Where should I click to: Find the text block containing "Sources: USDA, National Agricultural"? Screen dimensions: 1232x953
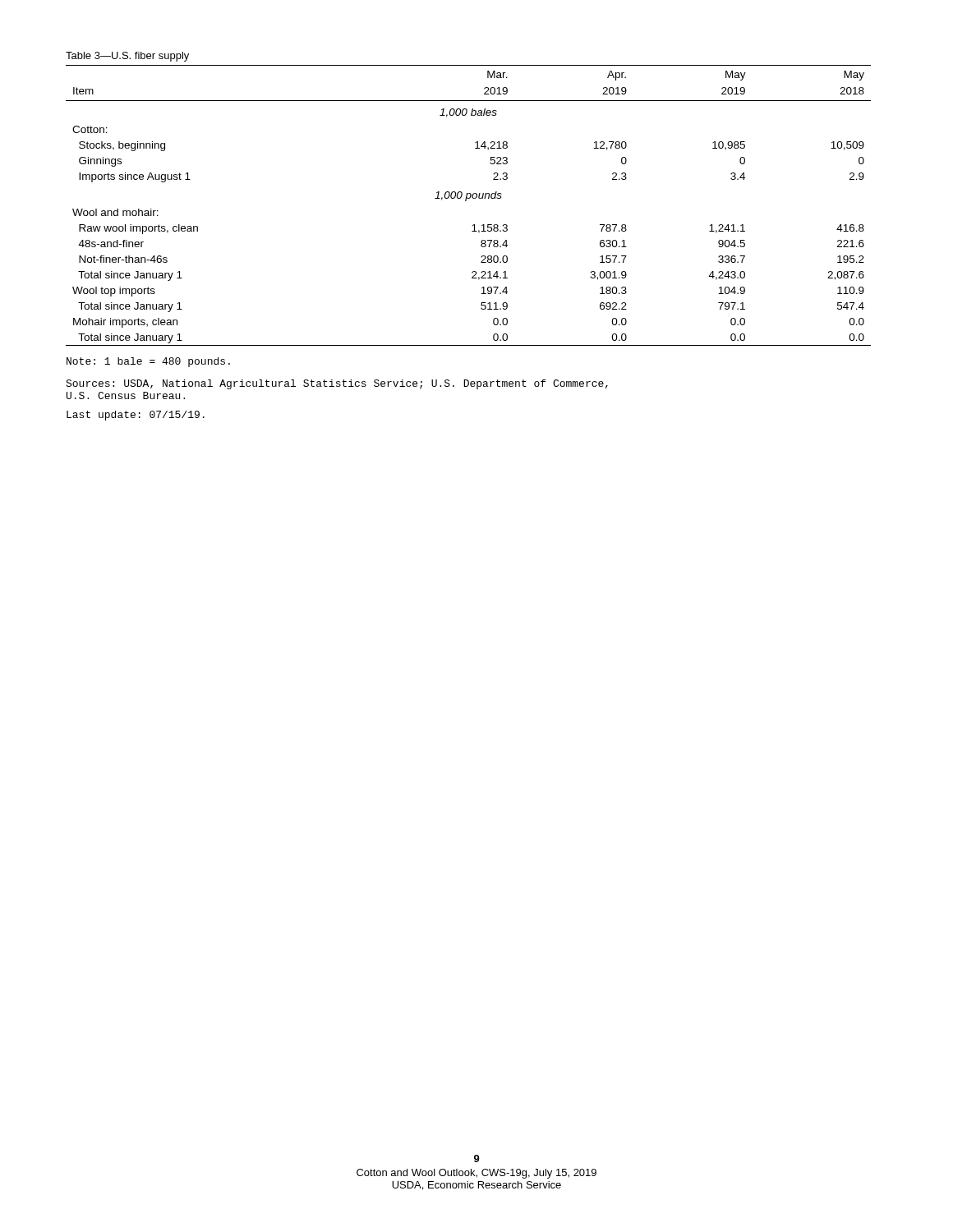click(x=338, y=390)
